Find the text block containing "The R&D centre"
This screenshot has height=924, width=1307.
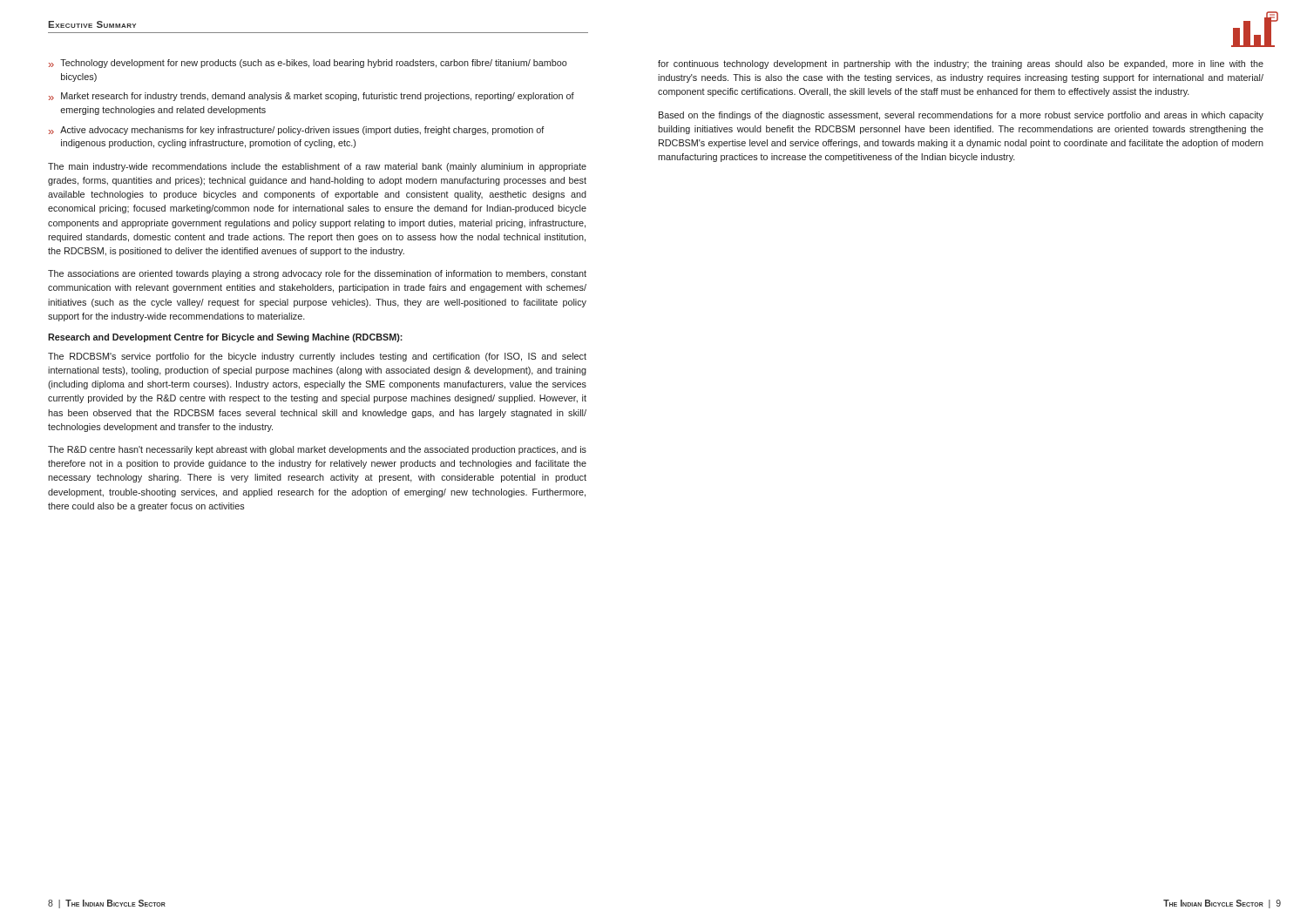pos(317,478)
